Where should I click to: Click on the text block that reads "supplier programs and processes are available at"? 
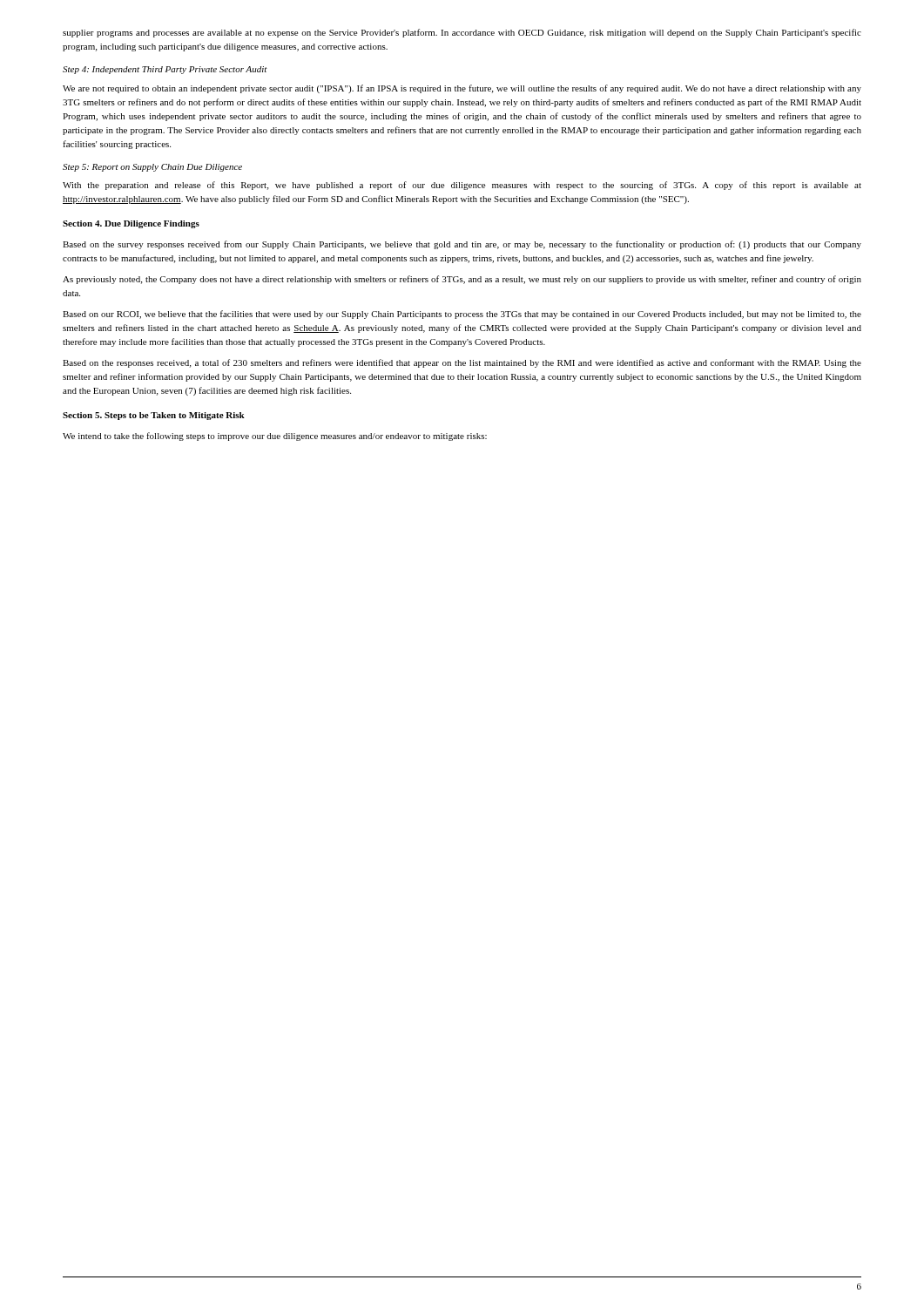tap(462, 40)
